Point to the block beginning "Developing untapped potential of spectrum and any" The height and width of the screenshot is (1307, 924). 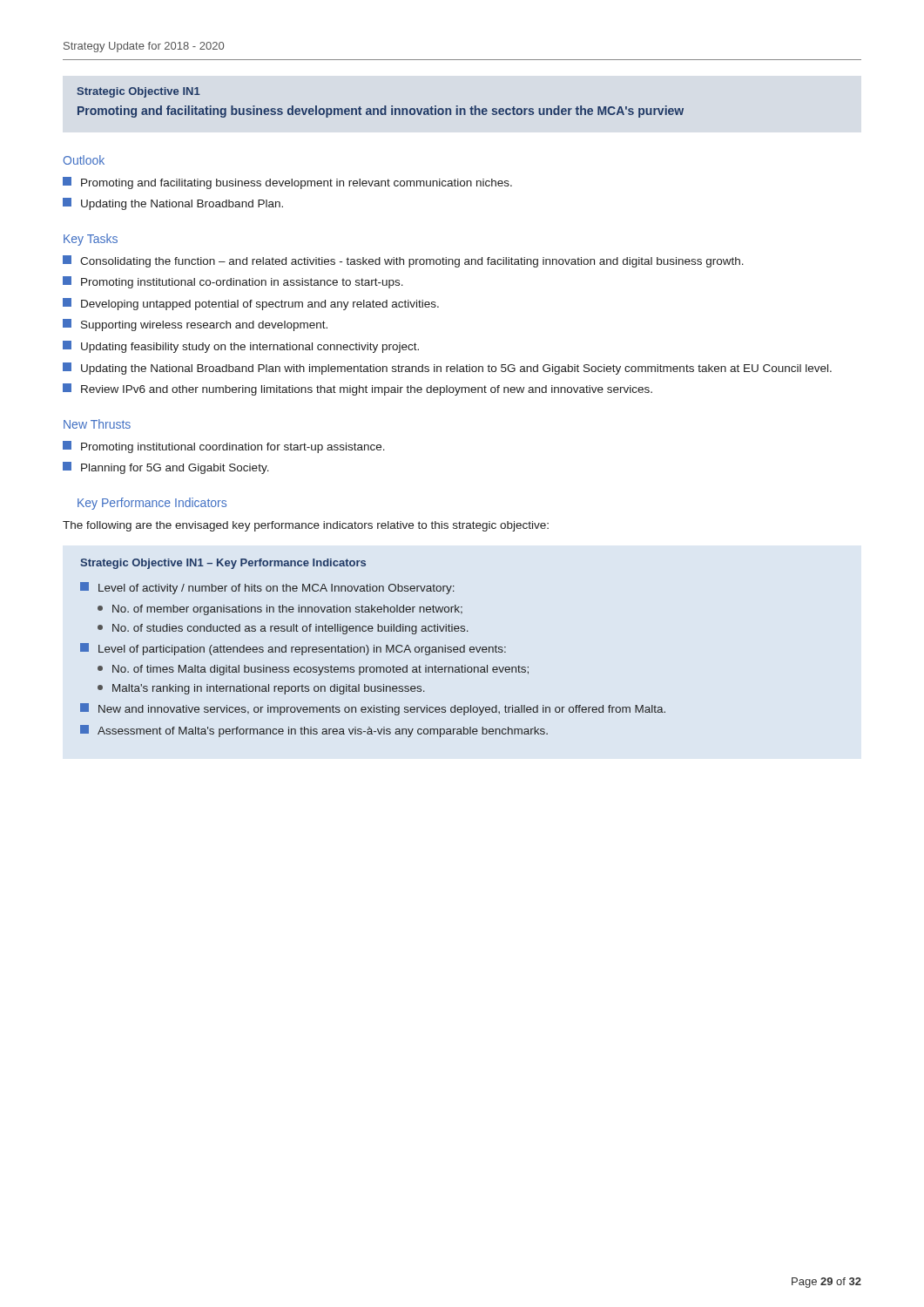pos(251,304)
